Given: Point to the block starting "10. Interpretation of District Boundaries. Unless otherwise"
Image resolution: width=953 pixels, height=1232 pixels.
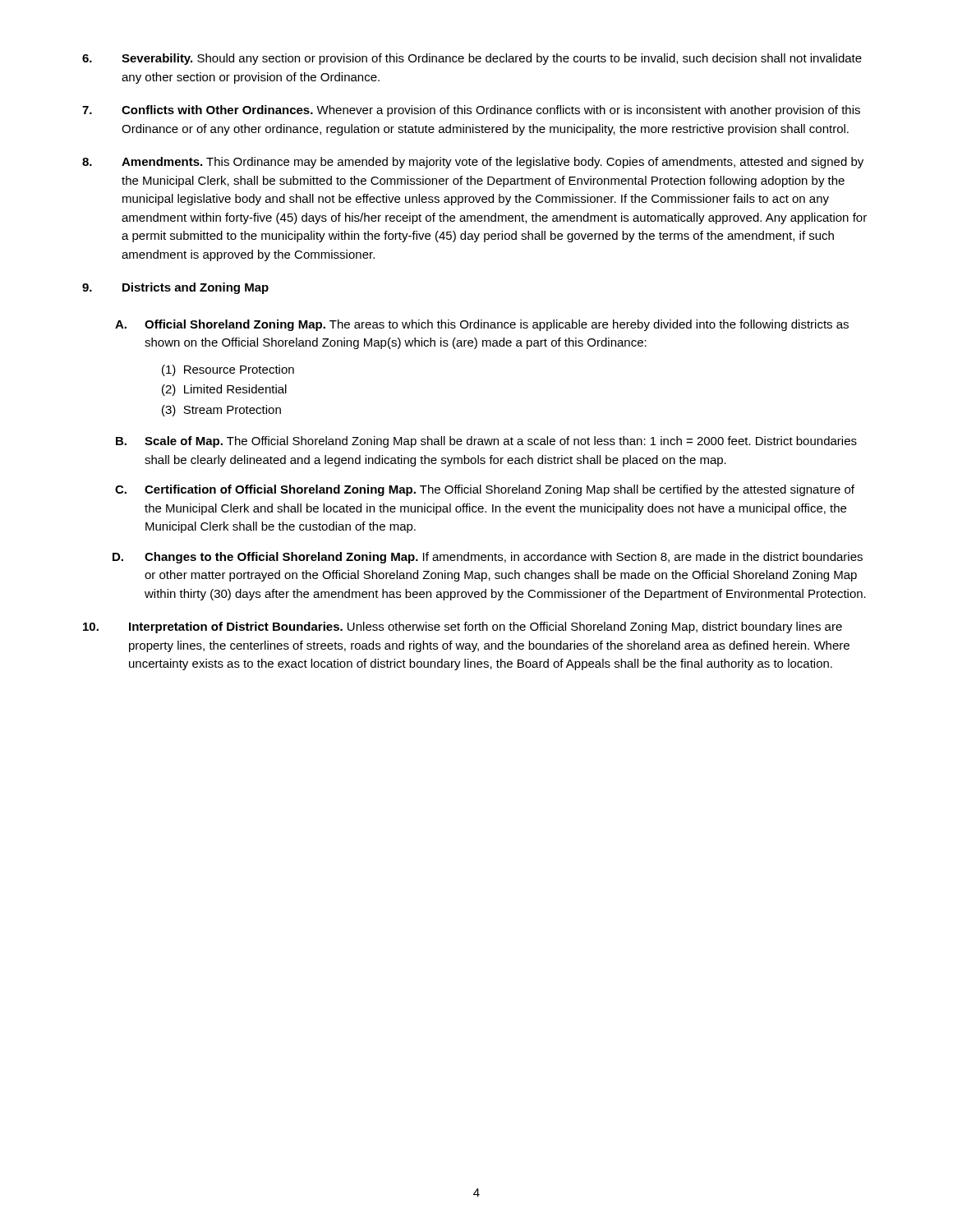Looking at the screenshot, I should pyautogui.click(x=476, y=645).
